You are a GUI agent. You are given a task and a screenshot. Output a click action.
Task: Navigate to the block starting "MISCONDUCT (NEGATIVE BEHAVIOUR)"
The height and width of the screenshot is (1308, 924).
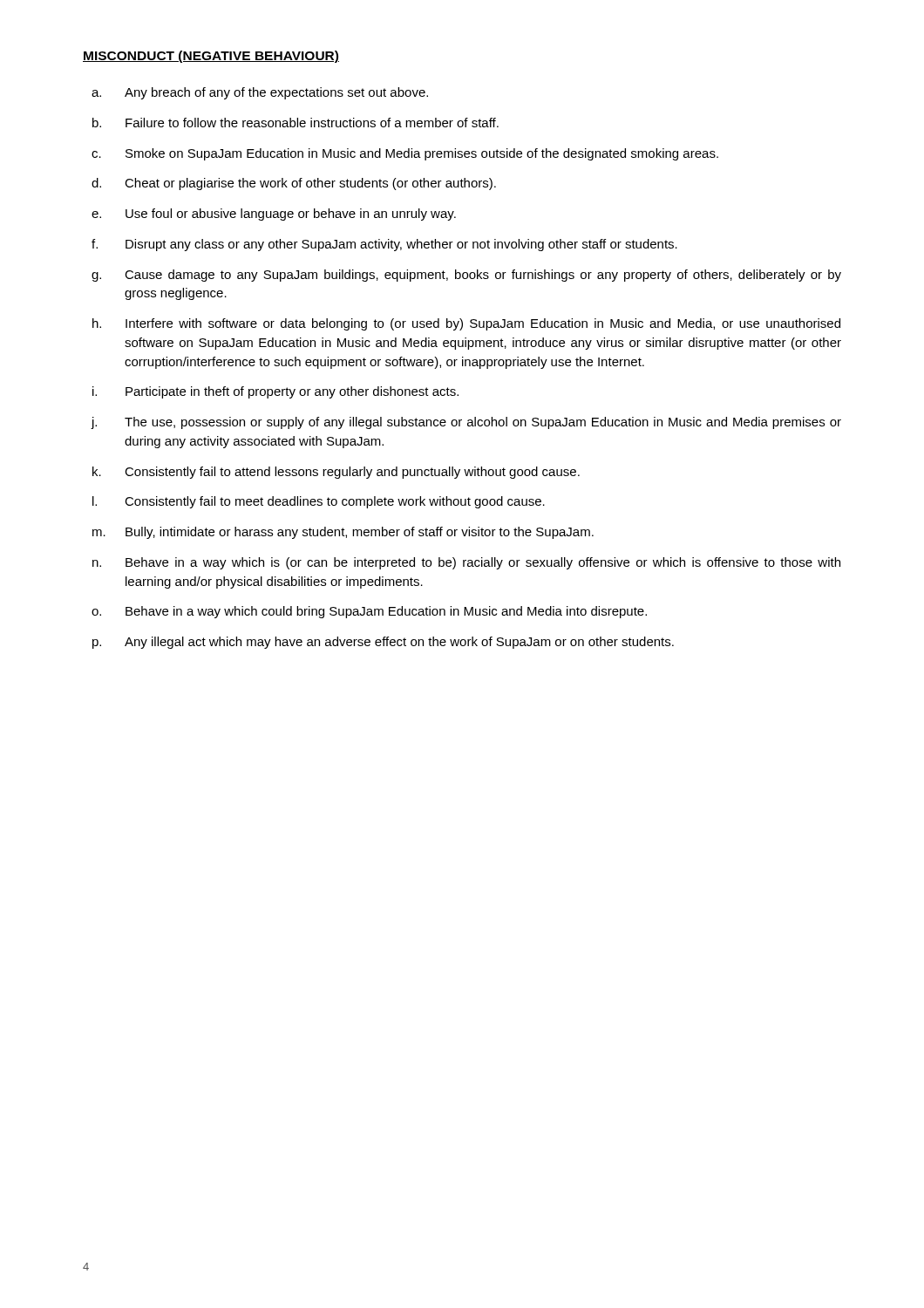point(211,55)
